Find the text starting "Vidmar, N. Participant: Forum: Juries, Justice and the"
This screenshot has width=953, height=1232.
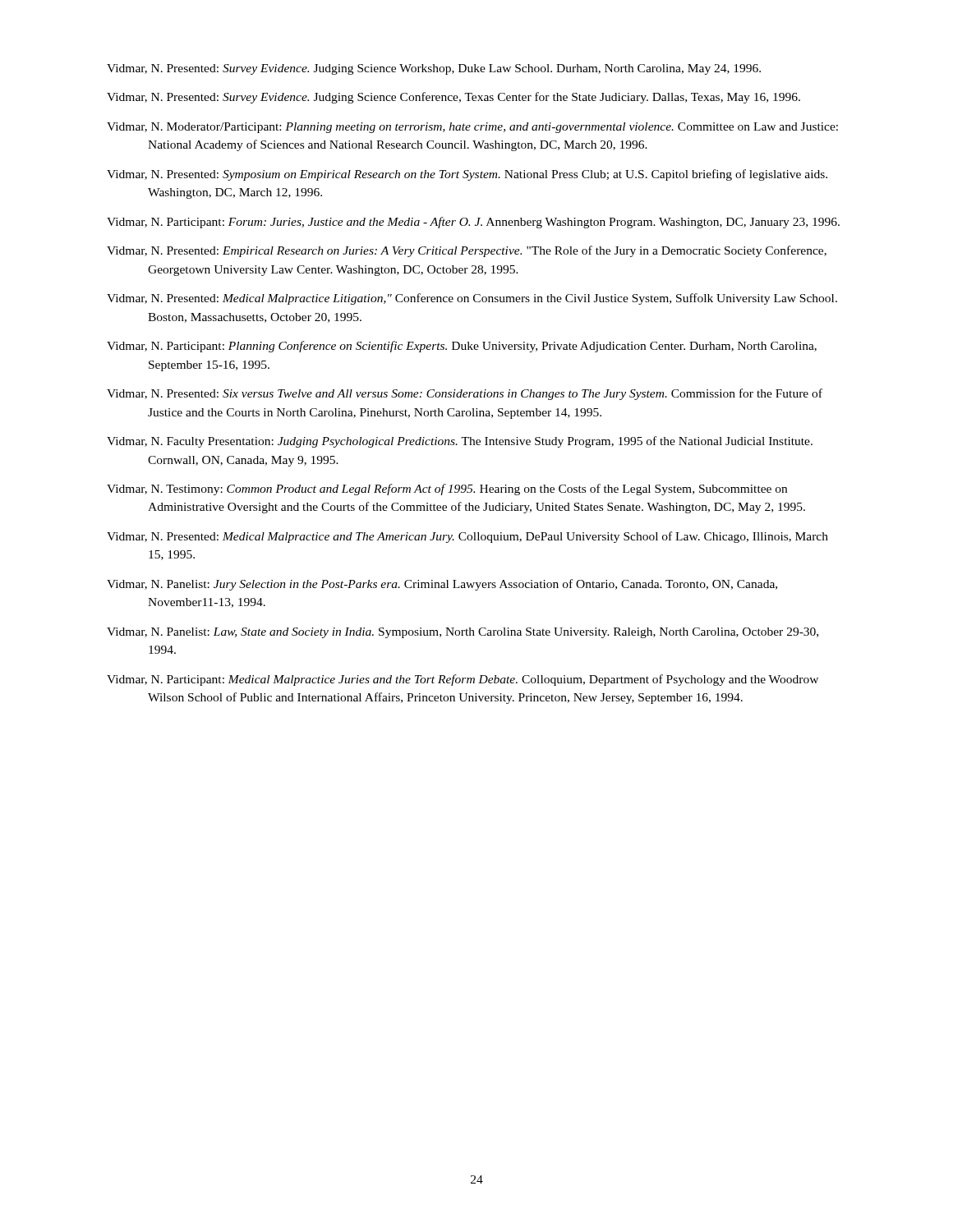476,222
